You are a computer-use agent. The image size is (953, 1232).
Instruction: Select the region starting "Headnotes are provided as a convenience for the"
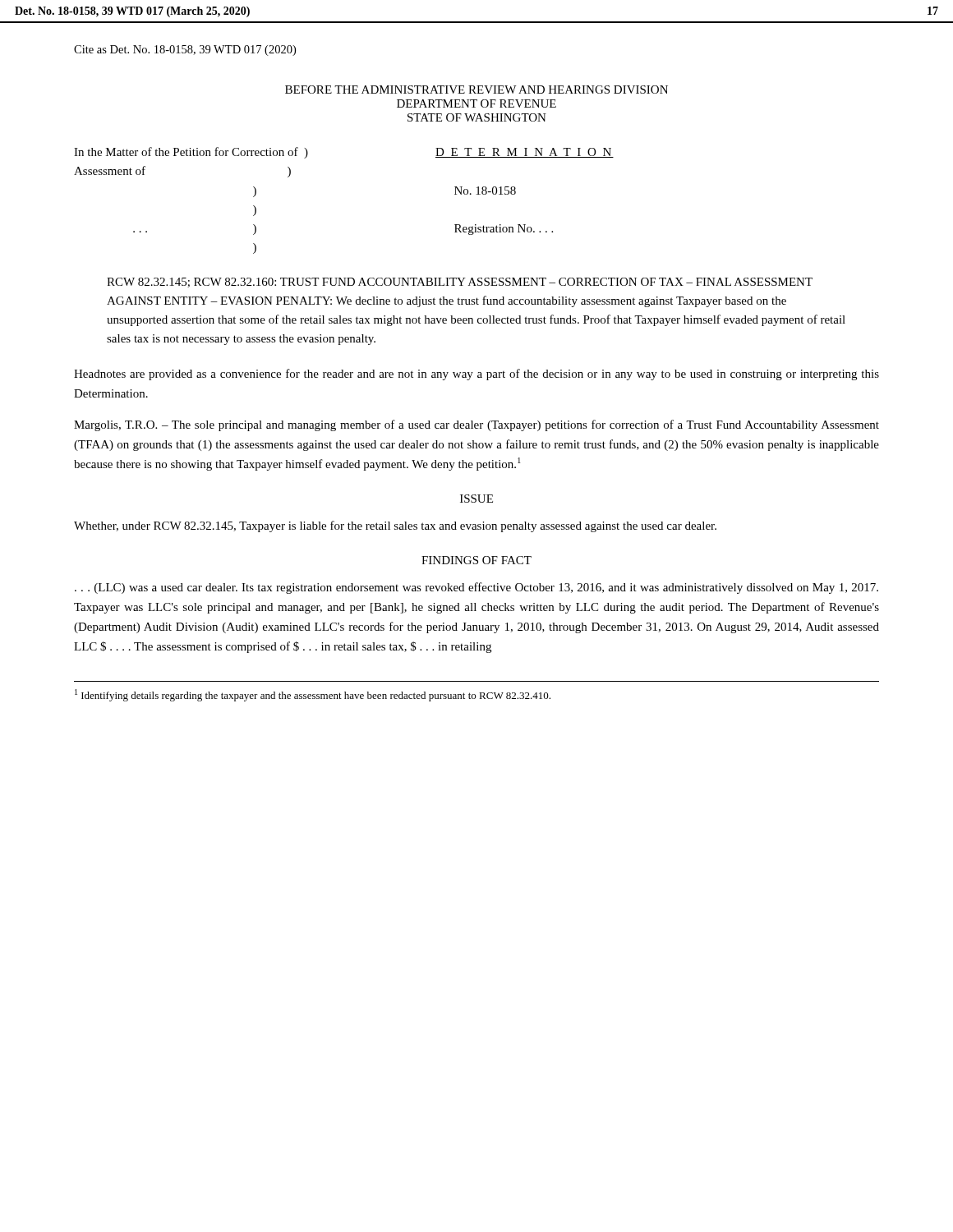[x=476, y=383]
